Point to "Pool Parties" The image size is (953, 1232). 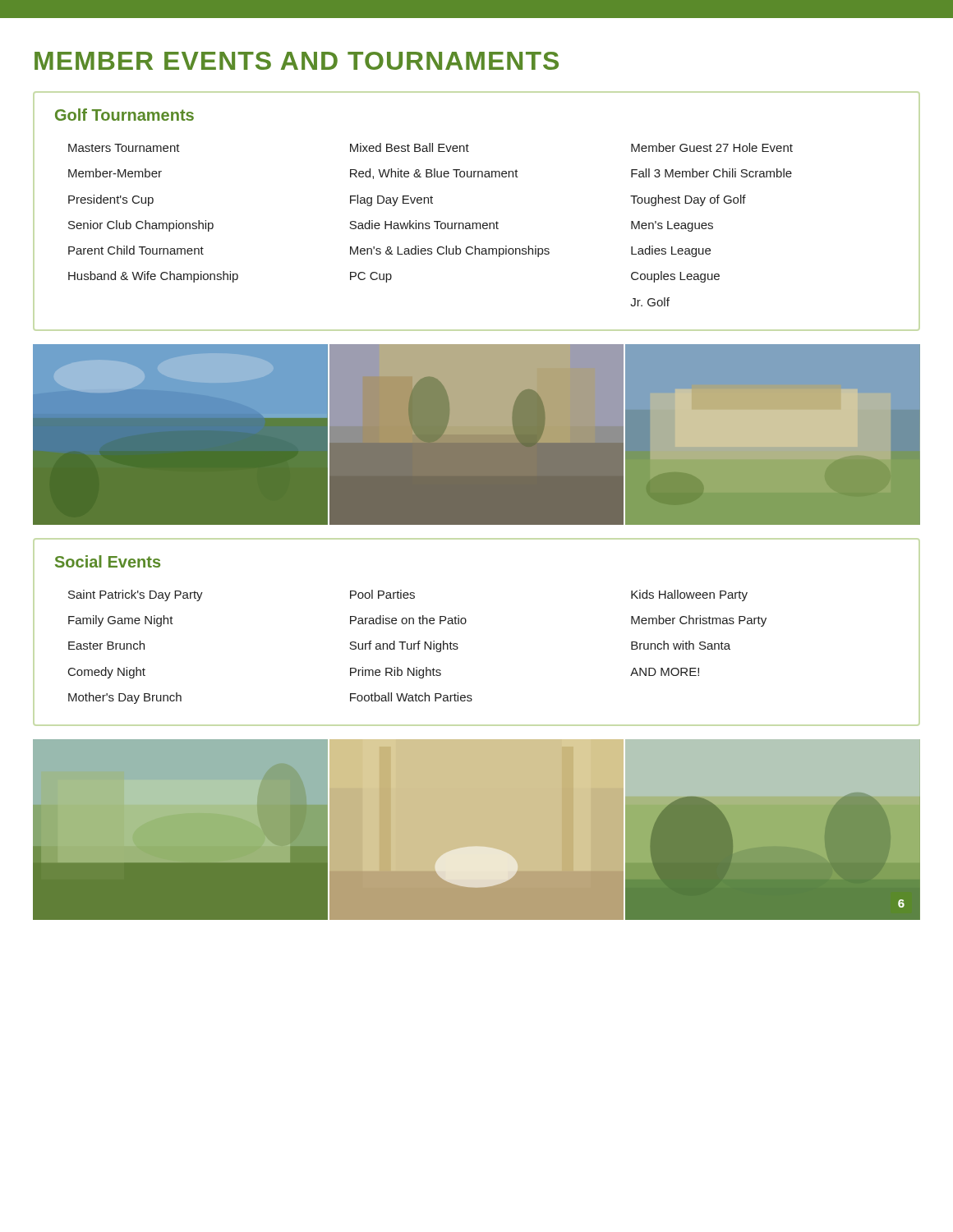click(x=382, y=594)
